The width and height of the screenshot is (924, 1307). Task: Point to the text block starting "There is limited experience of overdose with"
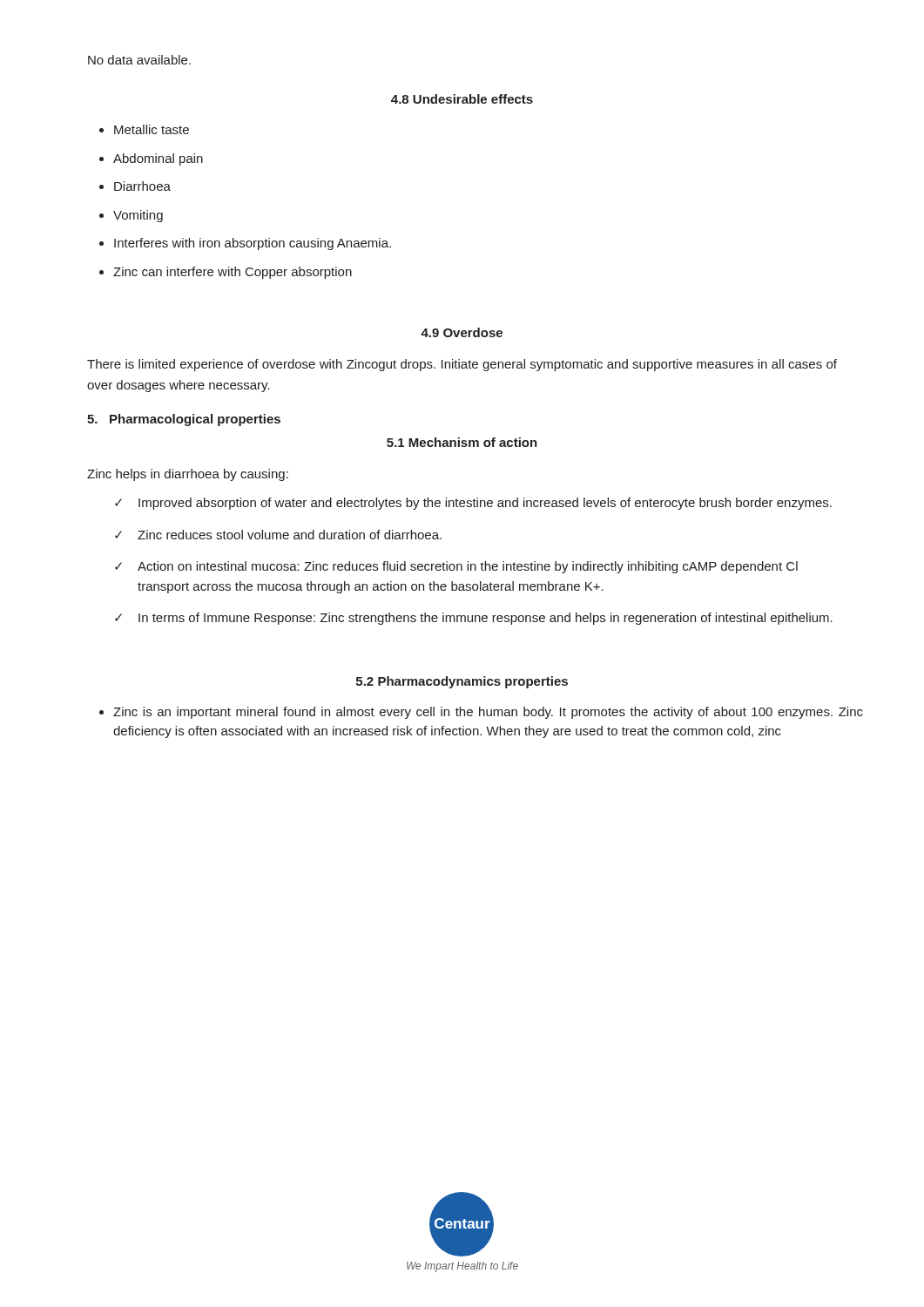(x=462, y=374)
